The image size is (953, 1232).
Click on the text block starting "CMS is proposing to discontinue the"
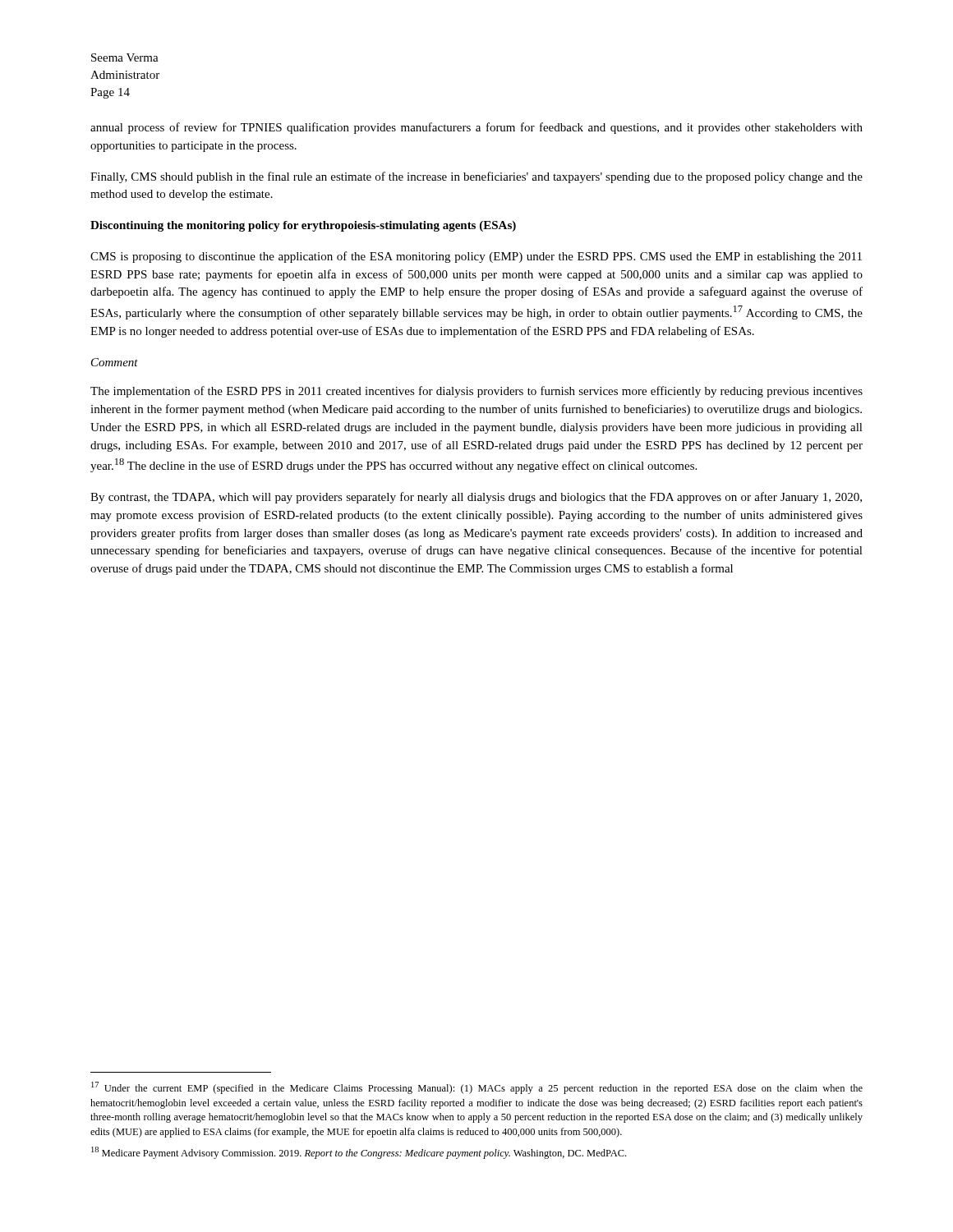(x=476, y=293)
